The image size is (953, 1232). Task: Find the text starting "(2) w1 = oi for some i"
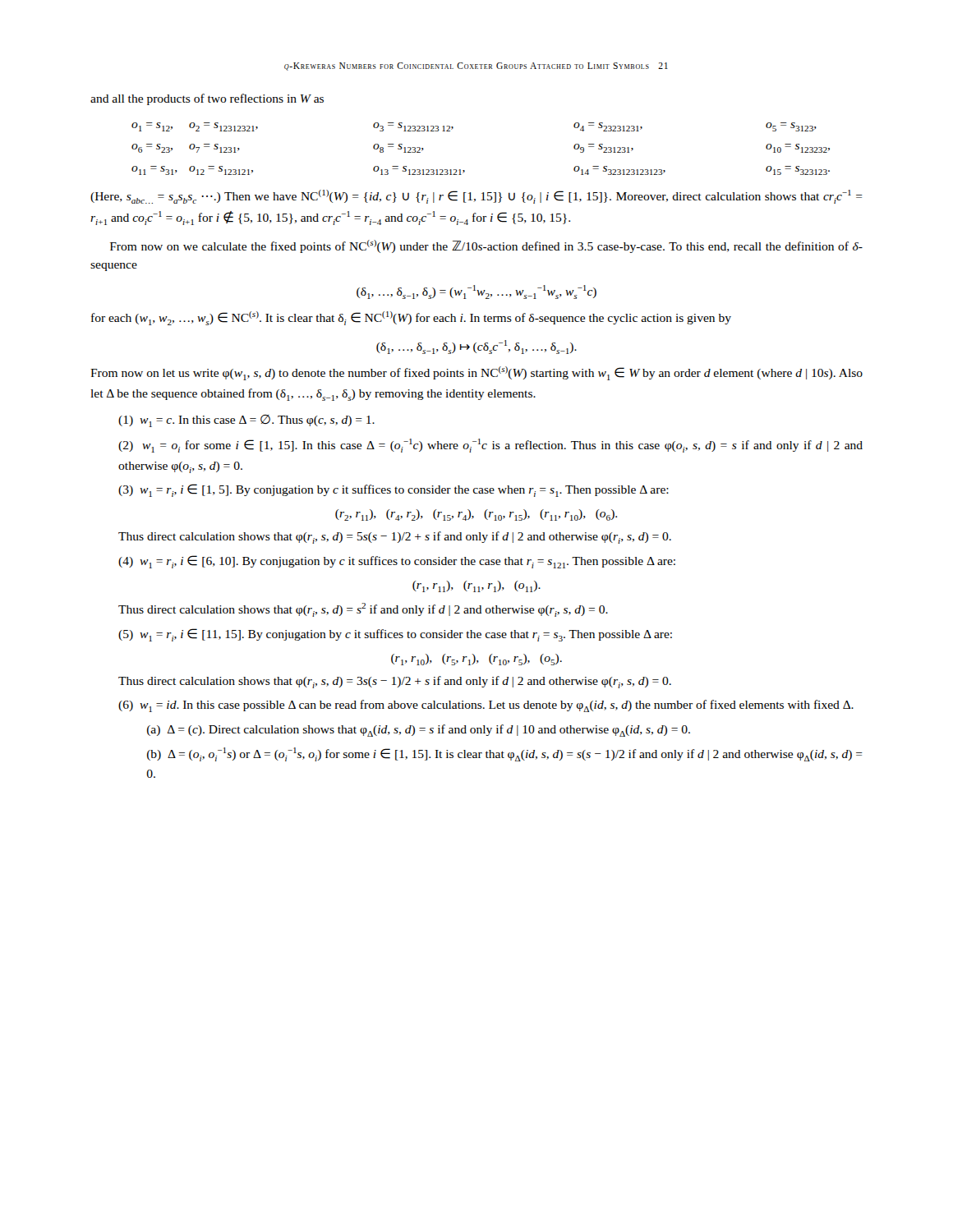point(491,455)
